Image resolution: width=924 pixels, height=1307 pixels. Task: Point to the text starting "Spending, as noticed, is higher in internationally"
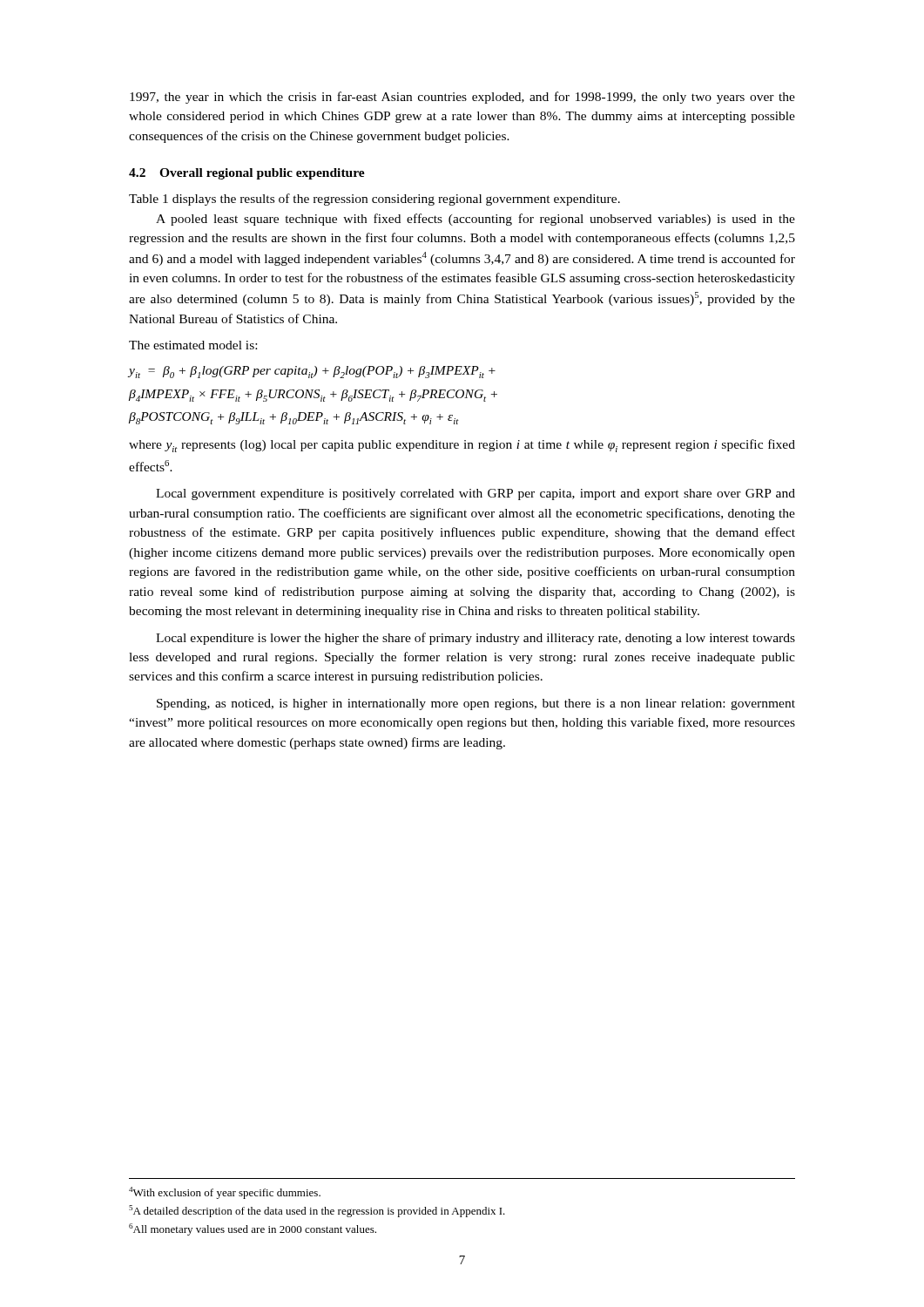pos(462,723)
